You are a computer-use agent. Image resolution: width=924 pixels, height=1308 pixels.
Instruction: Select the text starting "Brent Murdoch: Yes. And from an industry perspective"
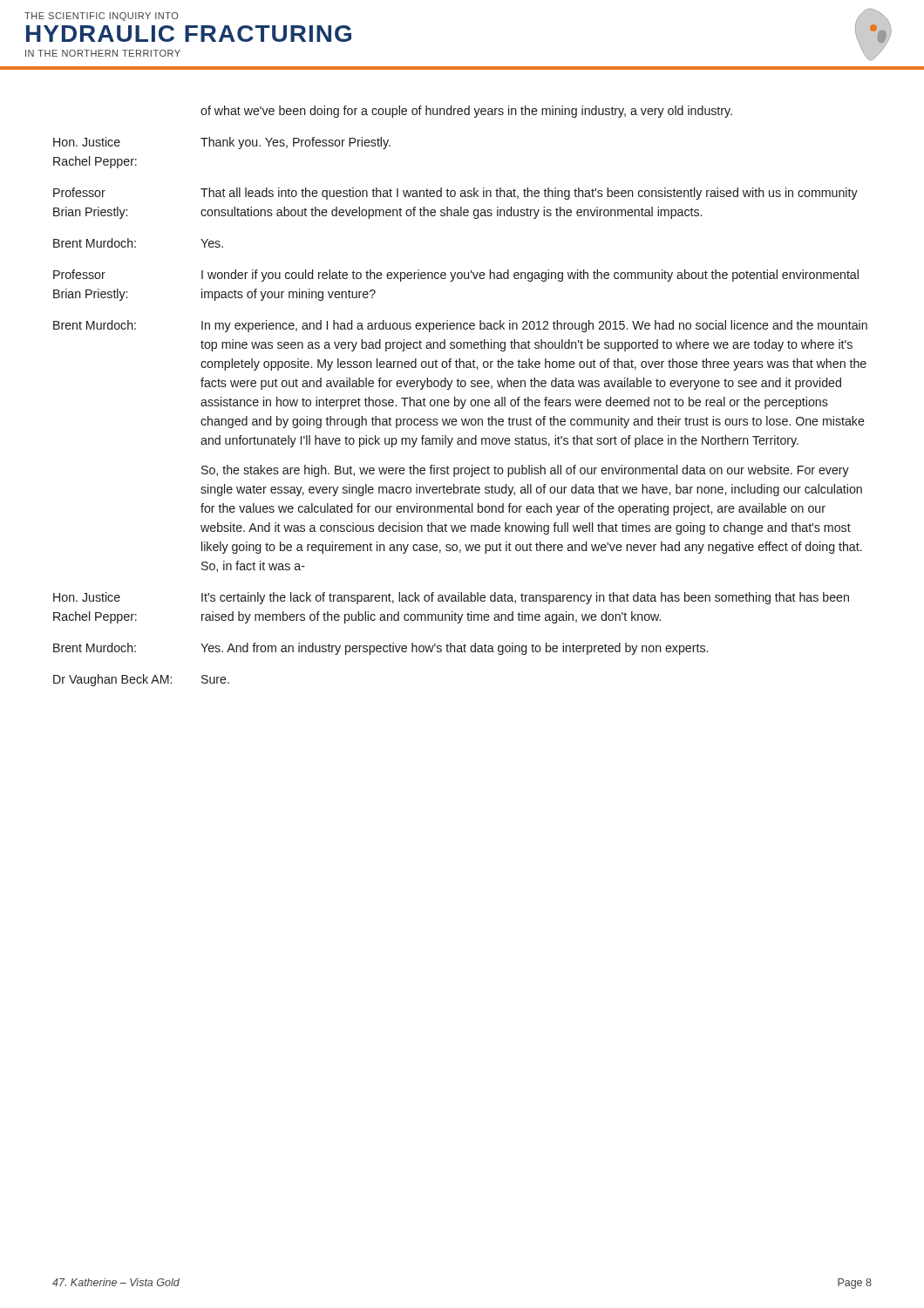pos(462,648)
